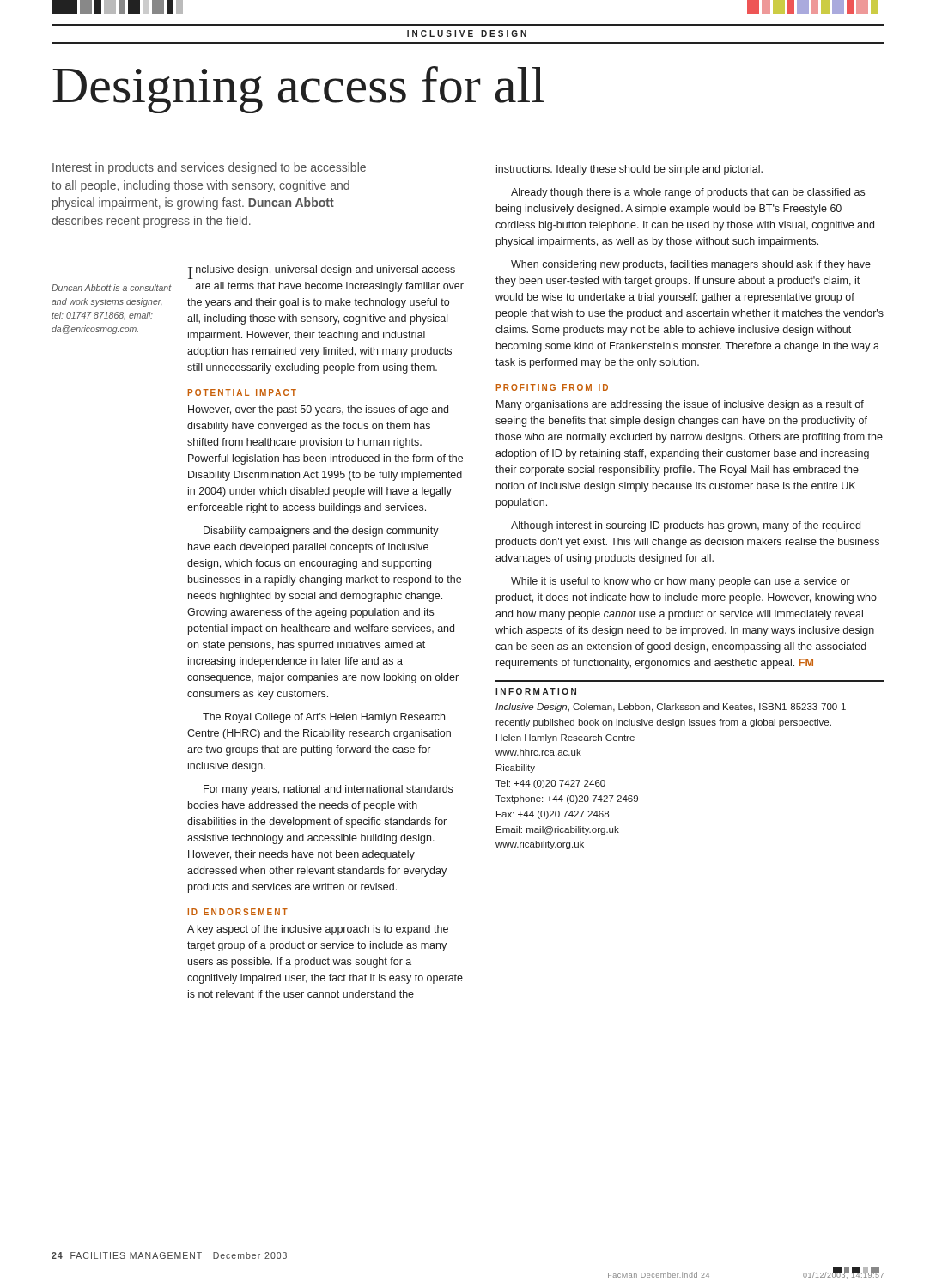The height and width of the screenshot is (1288, 936).
Task: Navigate to the text starting "Inclusive design, universal design and universal access"
Action: point(325,319)
